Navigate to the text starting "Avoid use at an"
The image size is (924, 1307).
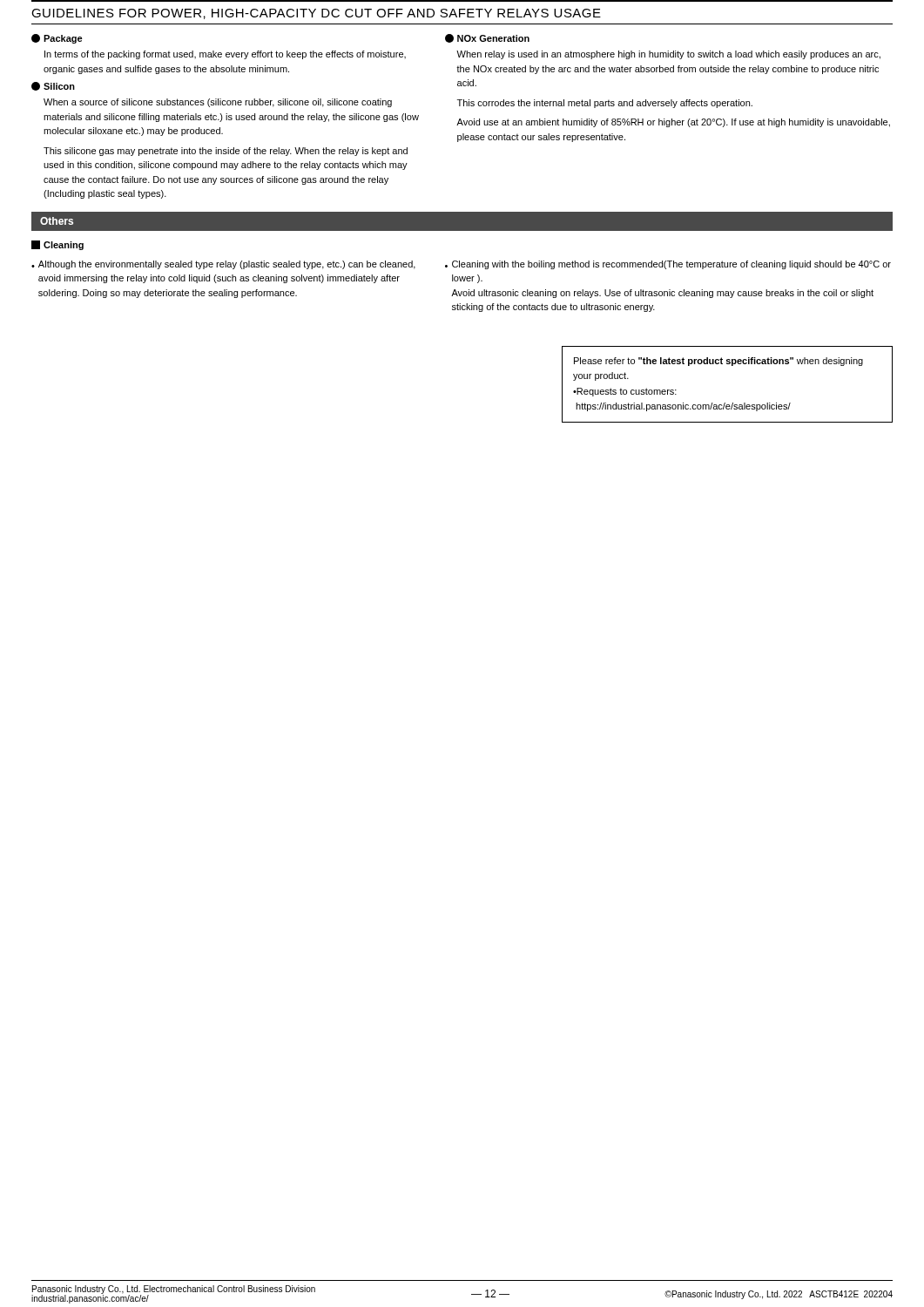click(674, 129)
